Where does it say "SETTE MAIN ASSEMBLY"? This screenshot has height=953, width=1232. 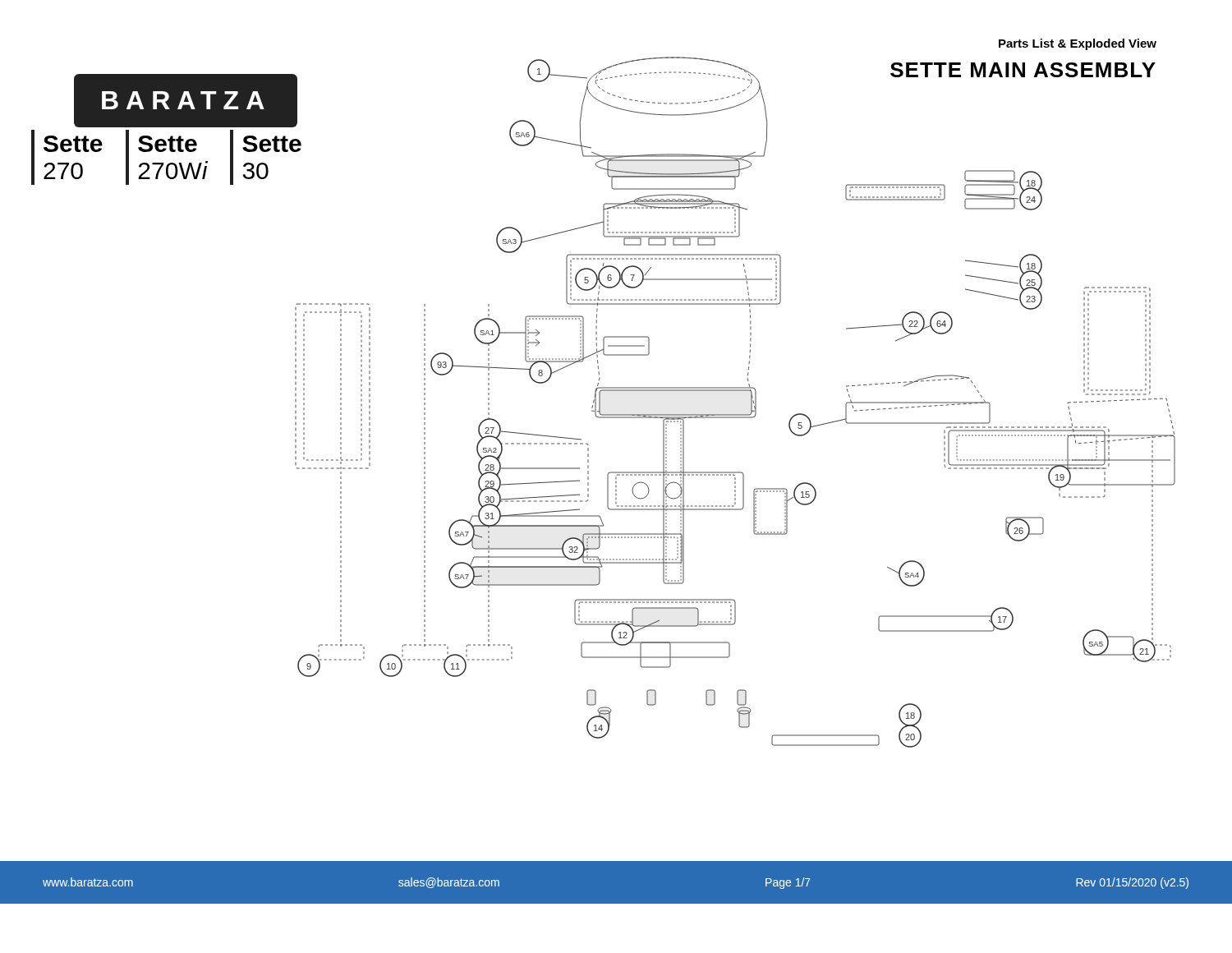click(1023, 70)
